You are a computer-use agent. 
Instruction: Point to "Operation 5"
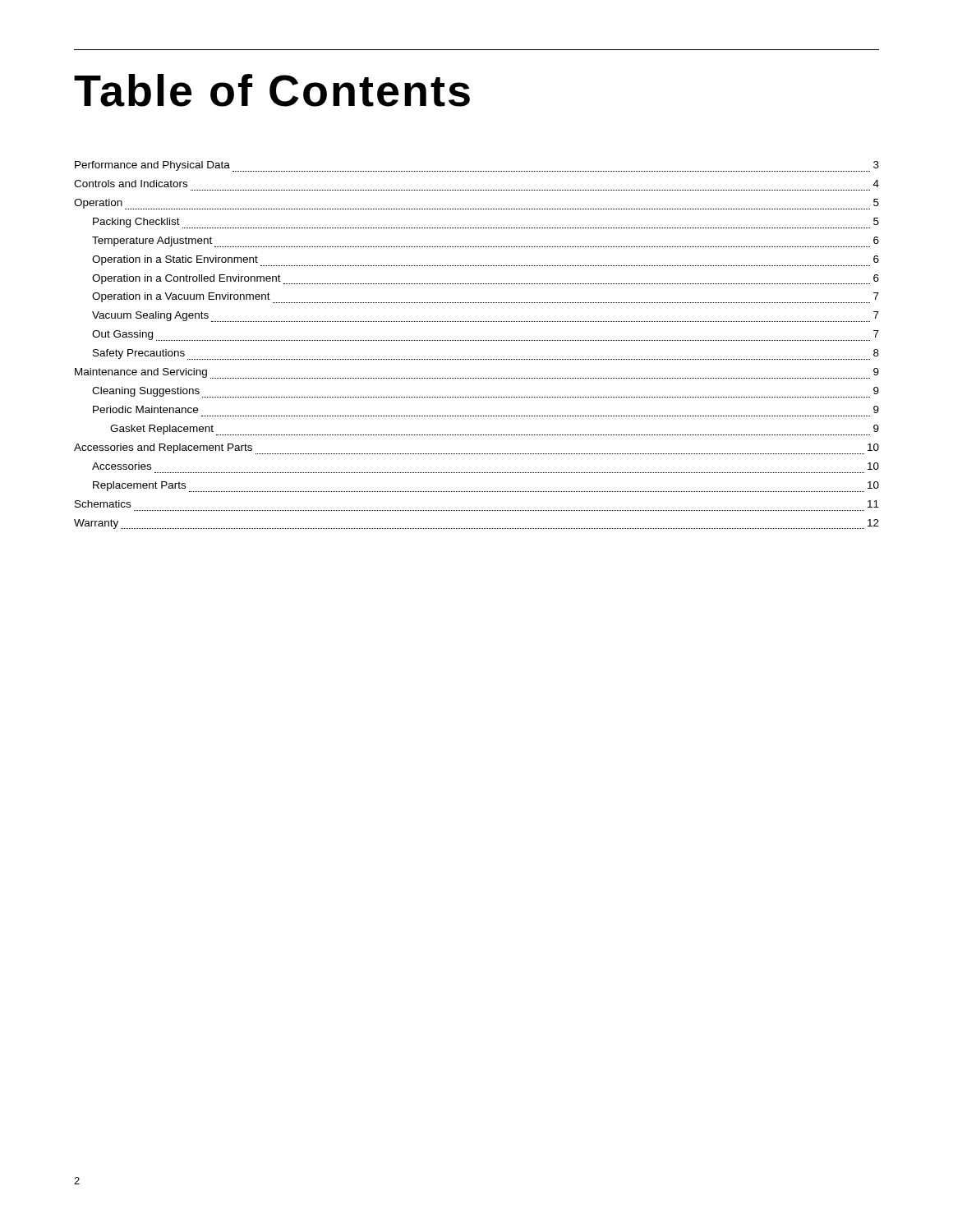[476, 203]
